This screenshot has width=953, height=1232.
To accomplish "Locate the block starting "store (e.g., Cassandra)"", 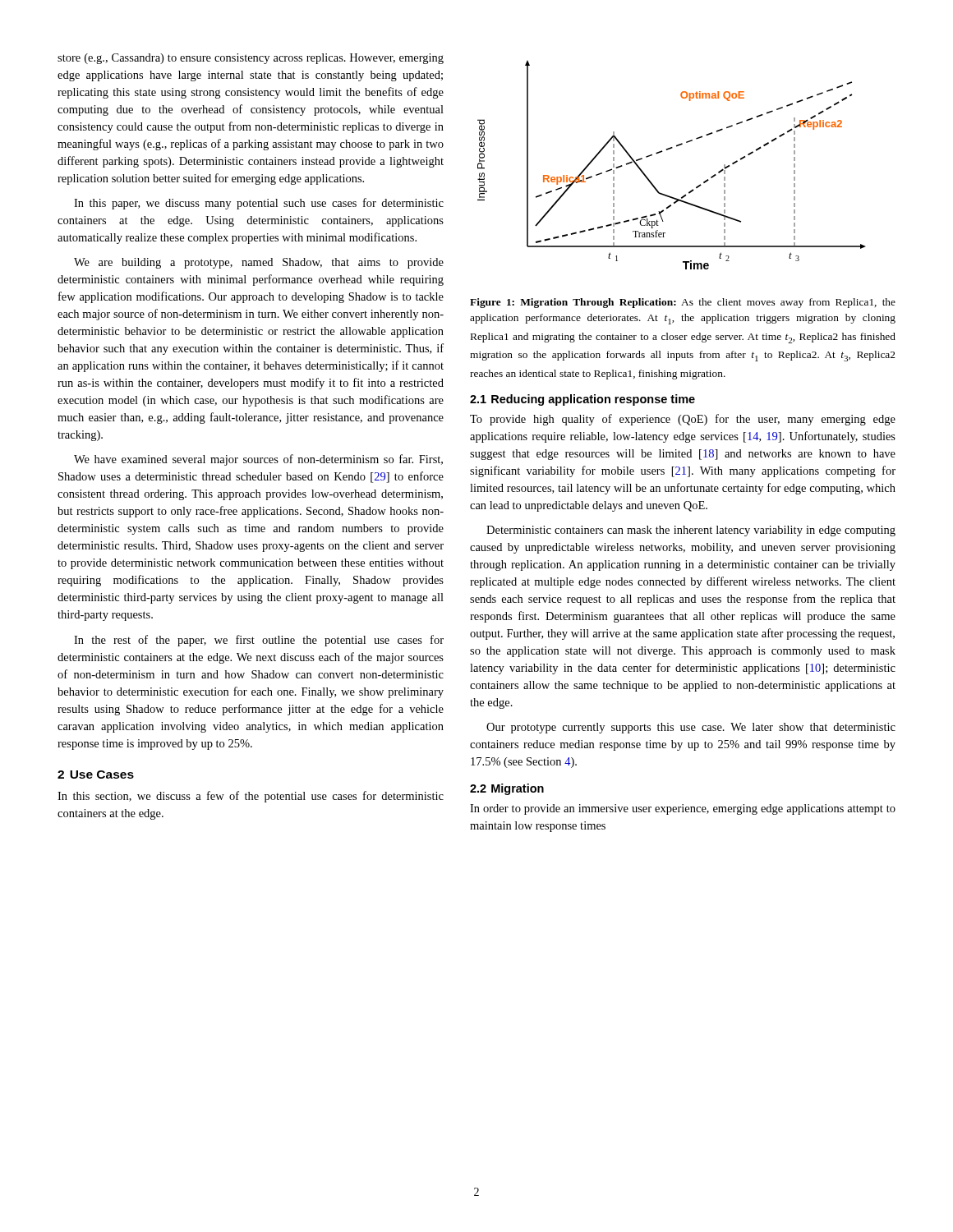I will 251,118.
